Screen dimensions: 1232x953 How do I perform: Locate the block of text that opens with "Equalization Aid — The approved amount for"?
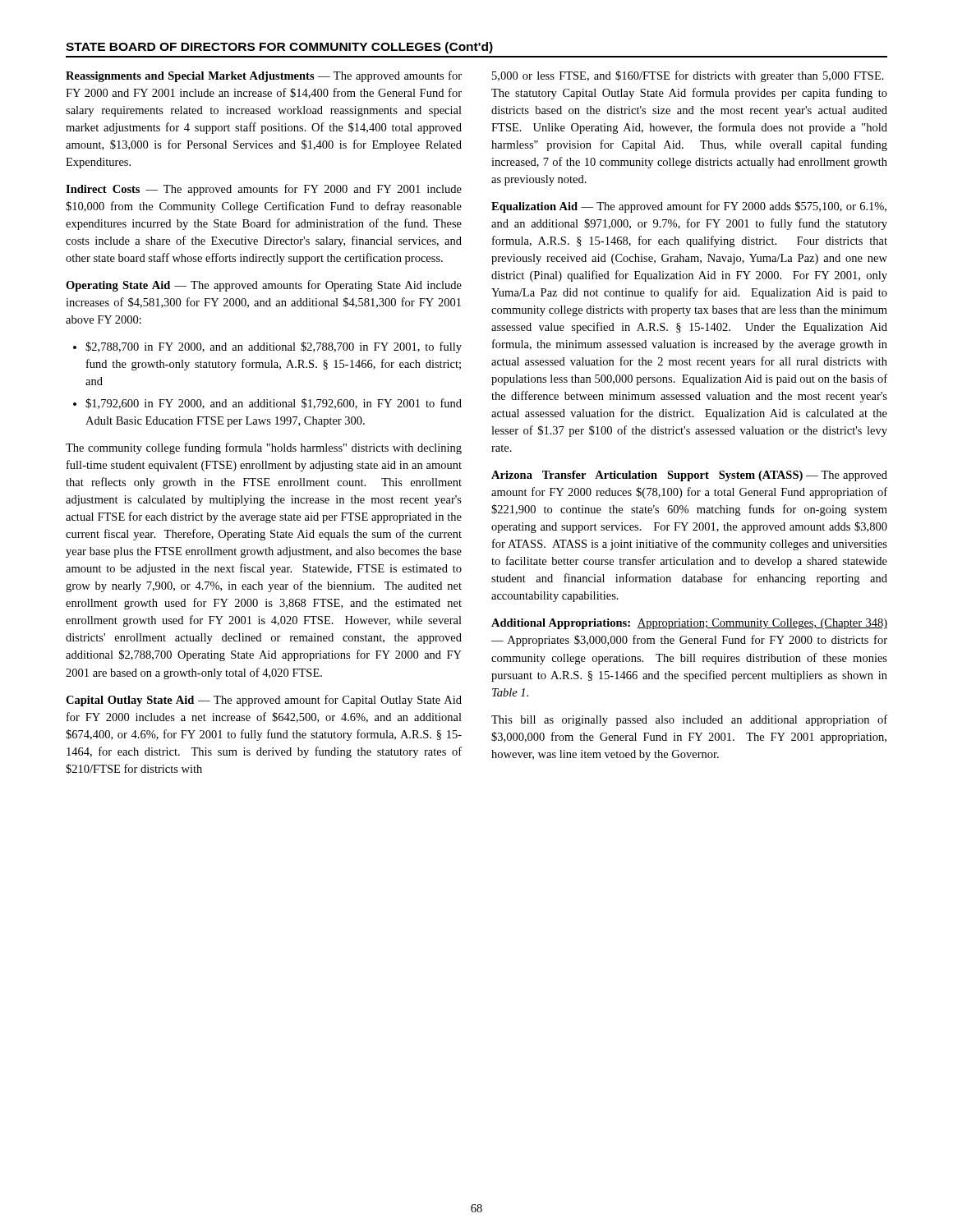689,327
